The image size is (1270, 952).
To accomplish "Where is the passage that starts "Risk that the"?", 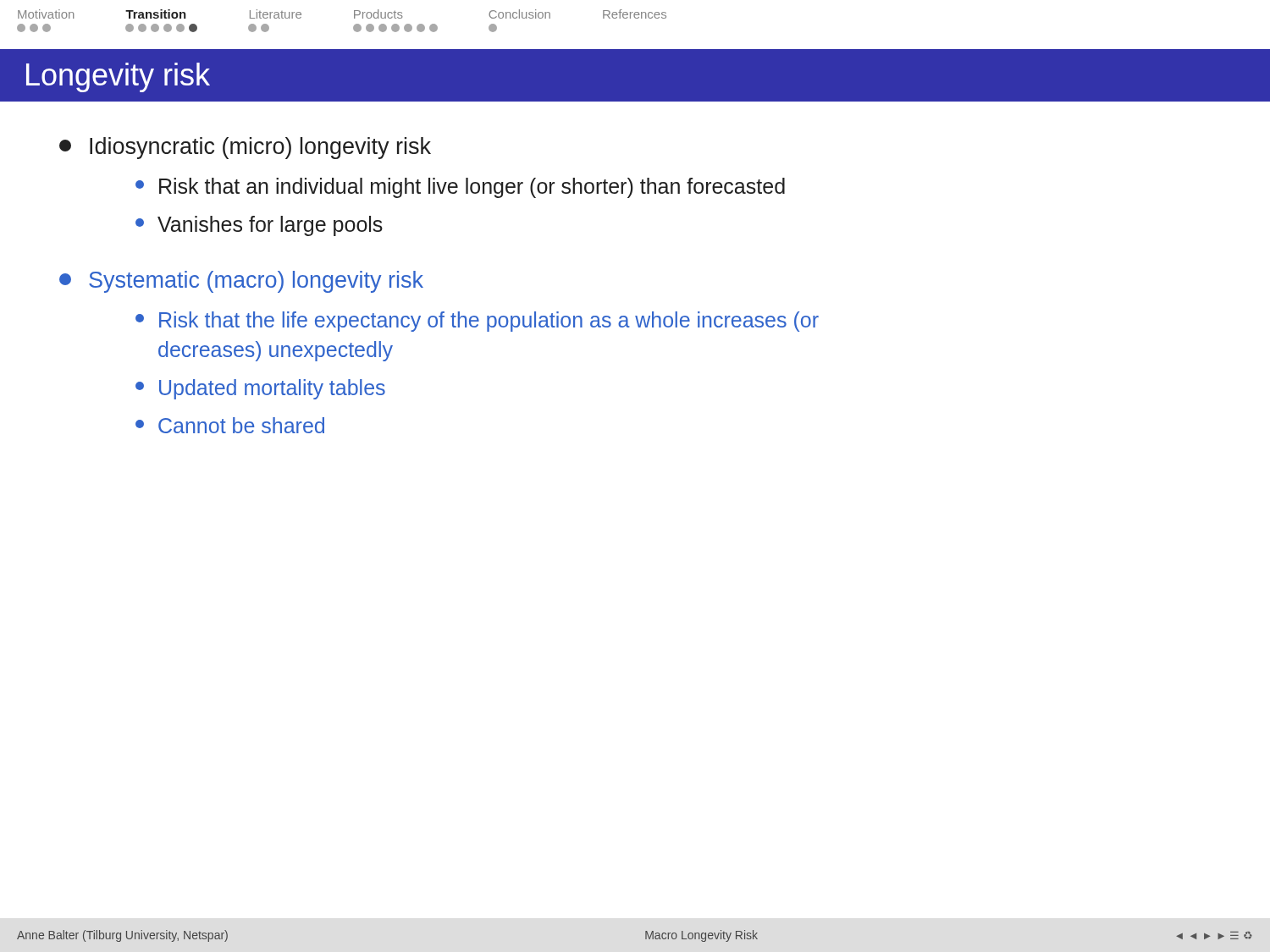I will coord(477,335).
